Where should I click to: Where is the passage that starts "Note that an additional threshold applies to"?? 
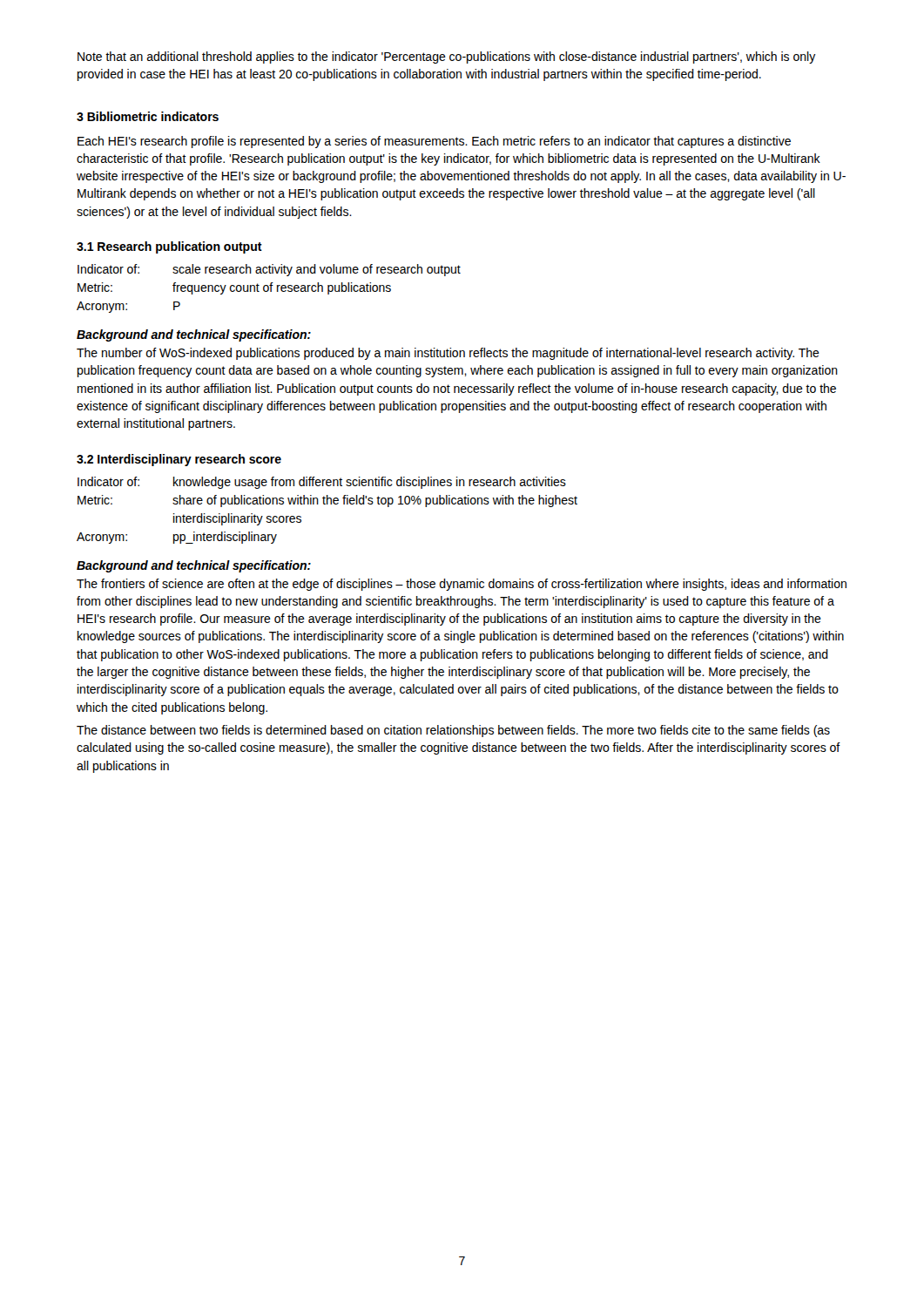(446, 65)
